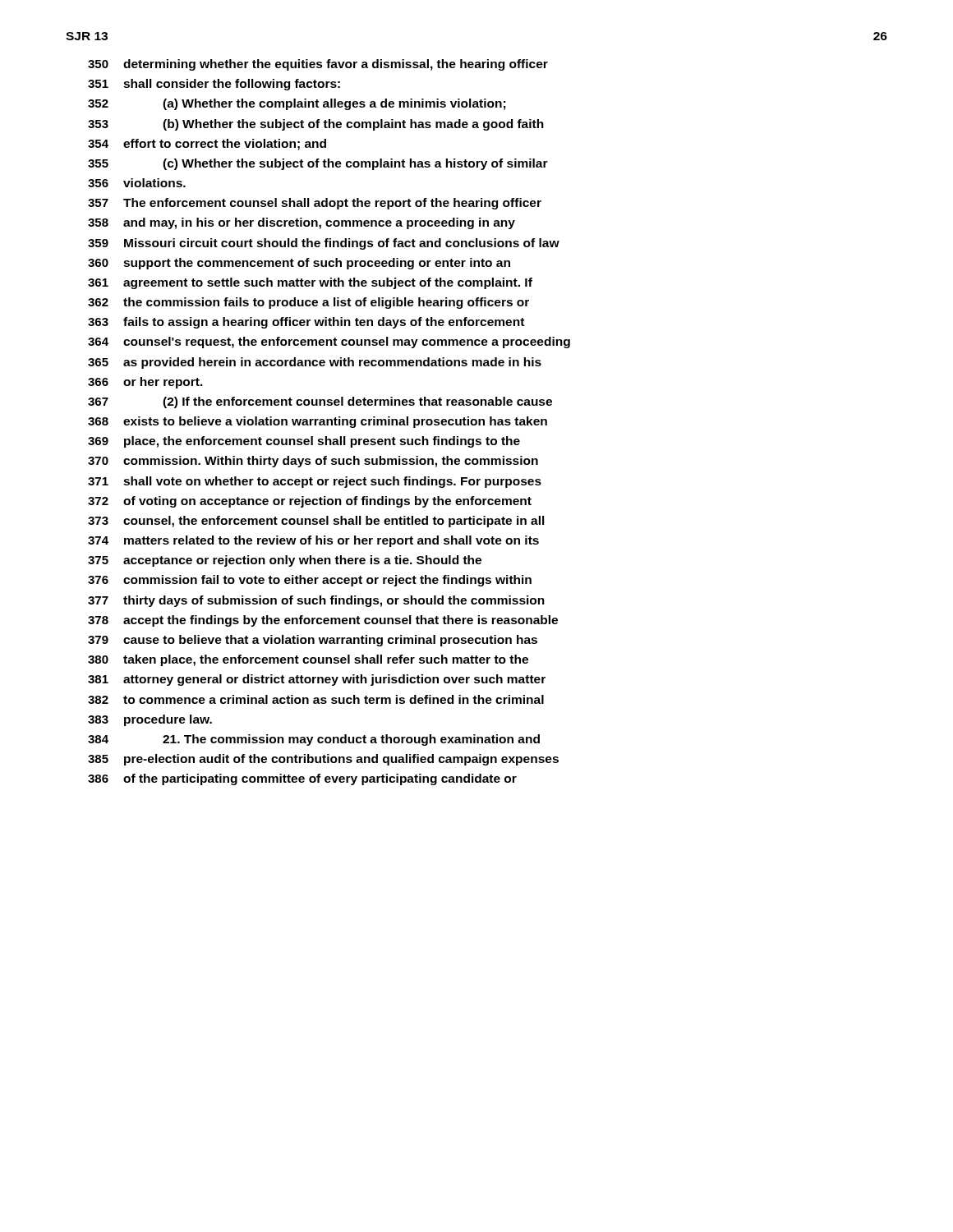Point to the block beginning "359 Missouri circuit court should the"
The height and width of the screenshot is (1232, 953).
312,243
